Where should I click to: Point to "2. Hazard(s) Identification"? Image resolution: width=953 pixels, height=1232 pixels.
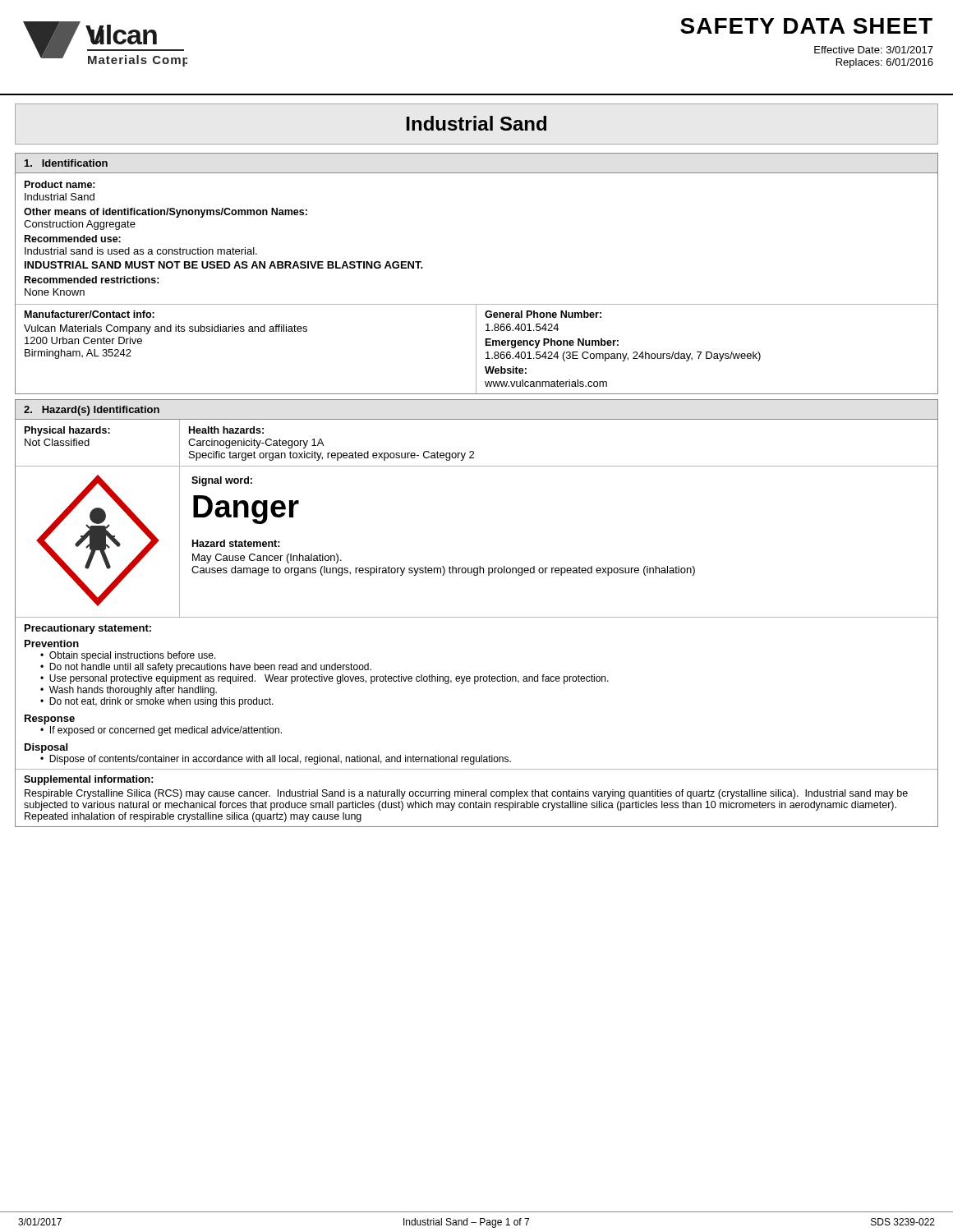(92, 409)
